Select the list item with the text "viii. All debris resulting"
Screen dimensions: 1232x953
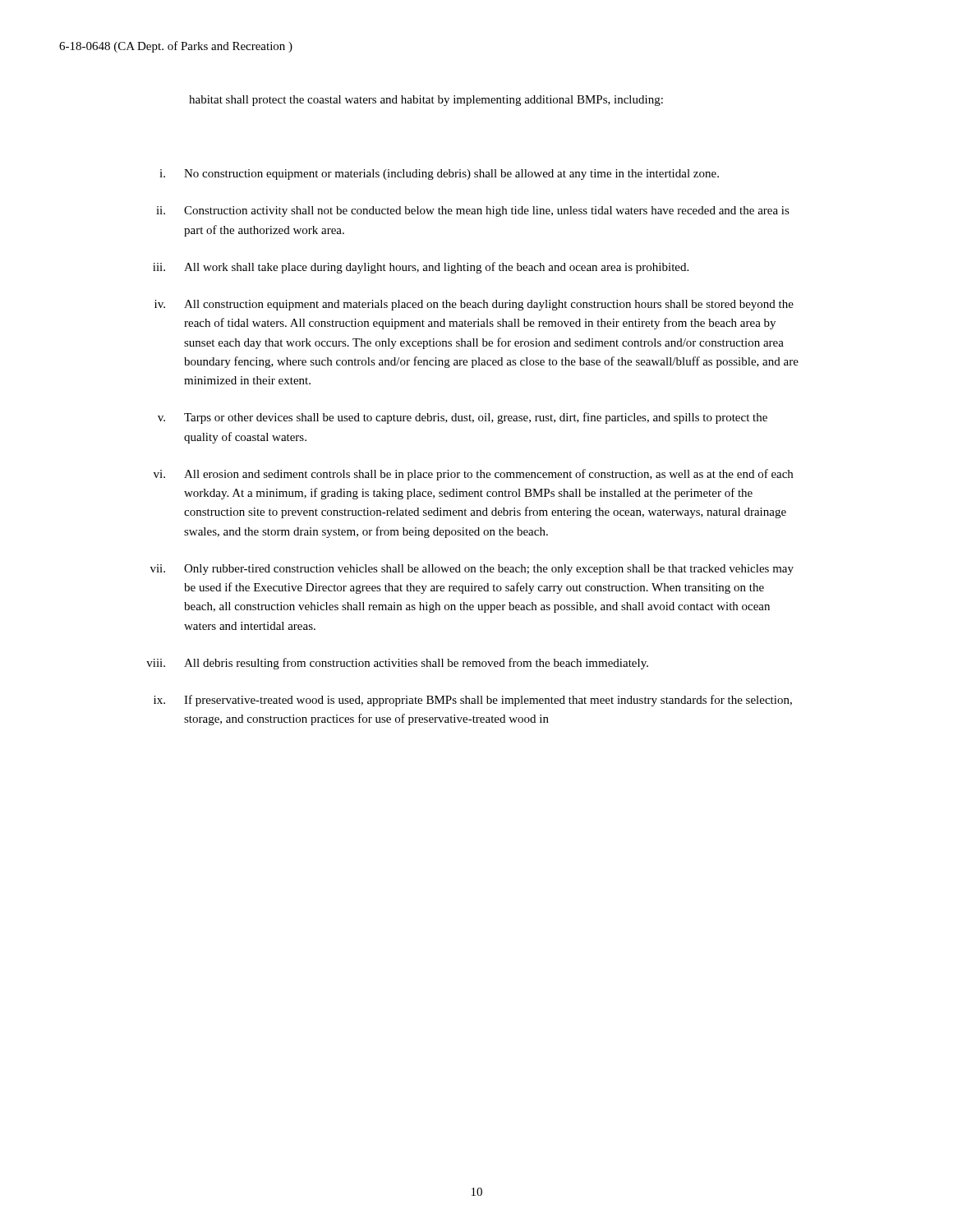429,663
